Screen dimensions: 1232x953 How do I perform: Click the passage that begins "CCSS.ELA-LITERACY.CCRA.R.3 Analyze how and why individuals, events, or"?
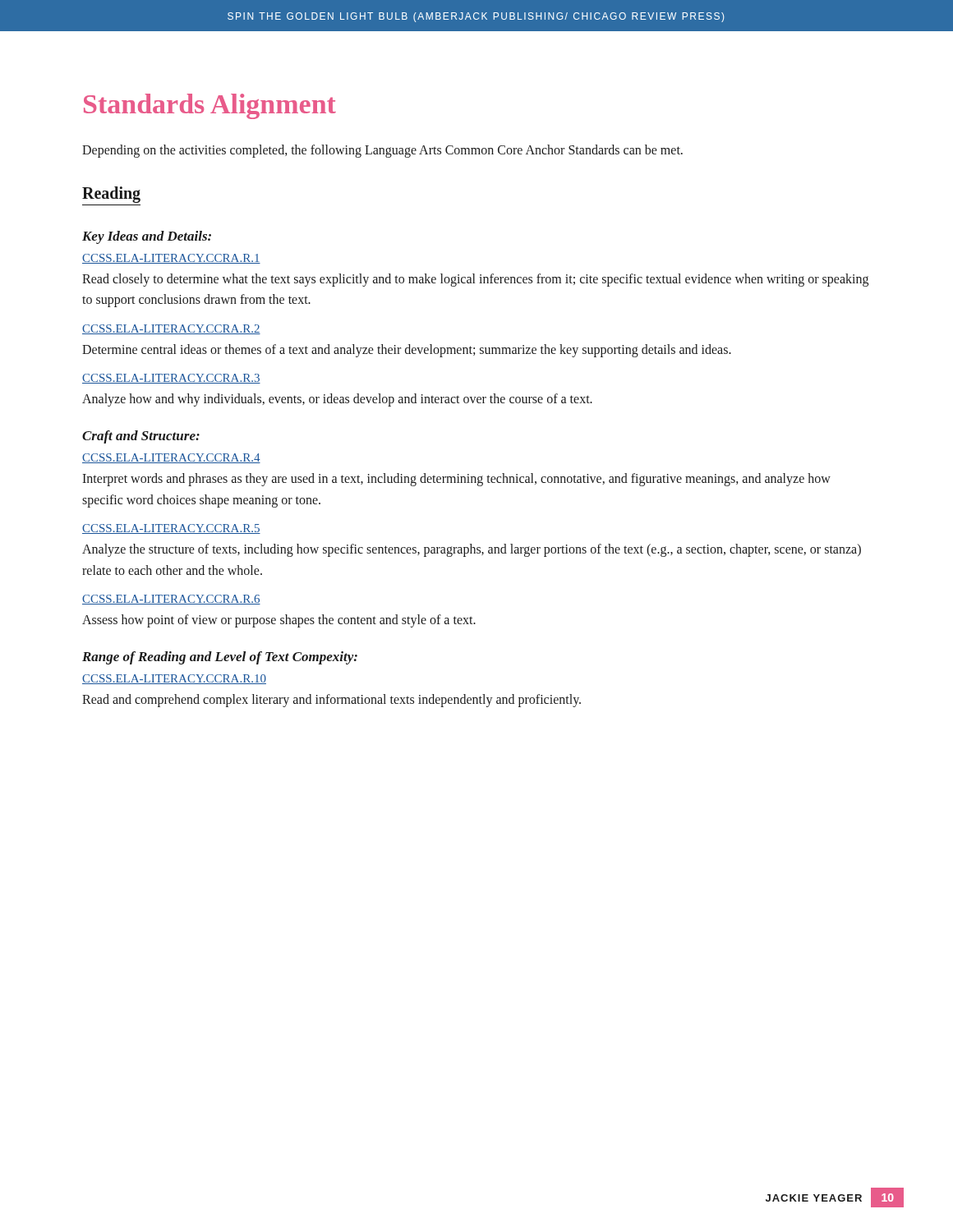coord(476,391)
